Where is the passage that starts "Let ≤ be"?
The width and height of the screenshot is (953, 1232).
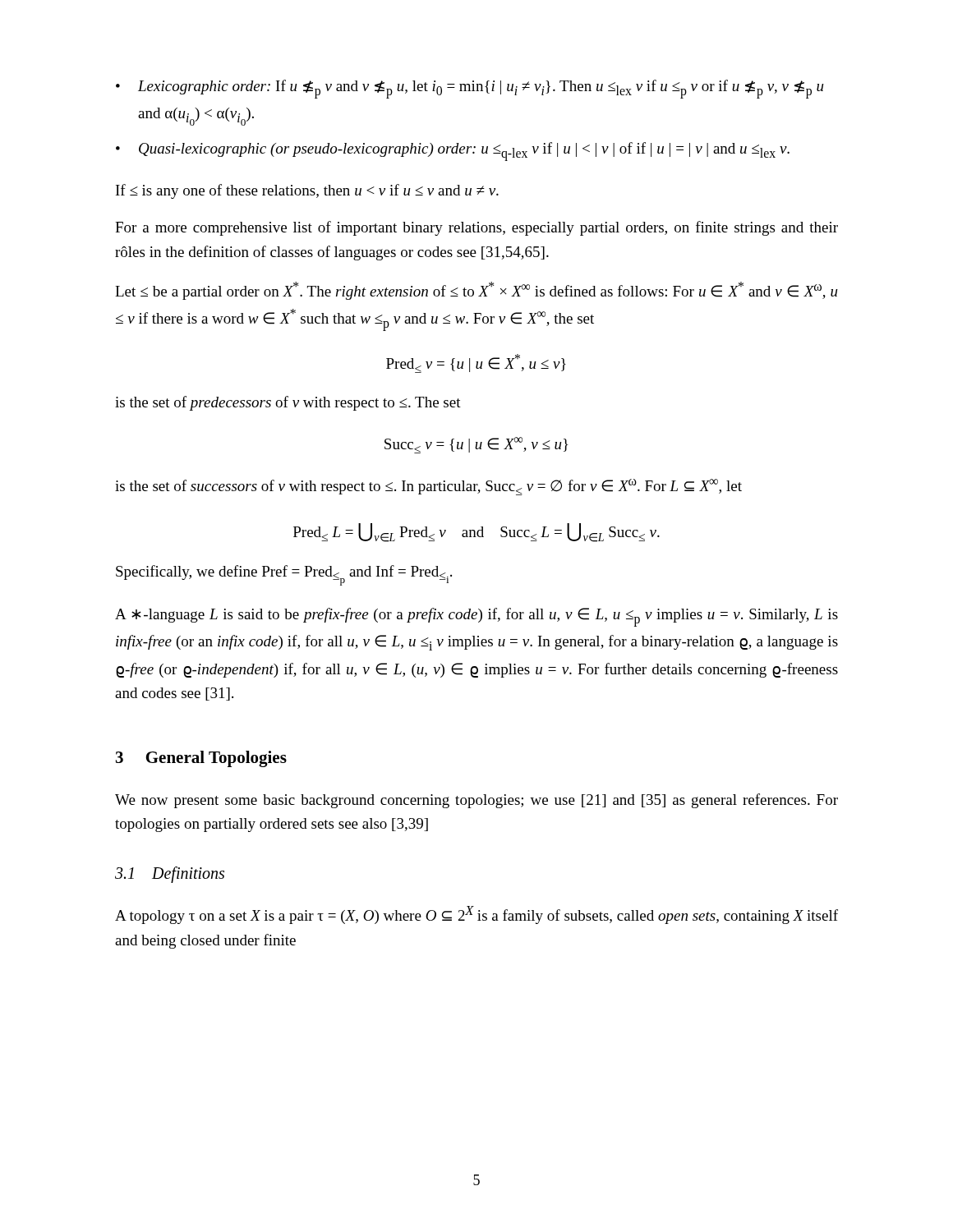click(476, 305)
